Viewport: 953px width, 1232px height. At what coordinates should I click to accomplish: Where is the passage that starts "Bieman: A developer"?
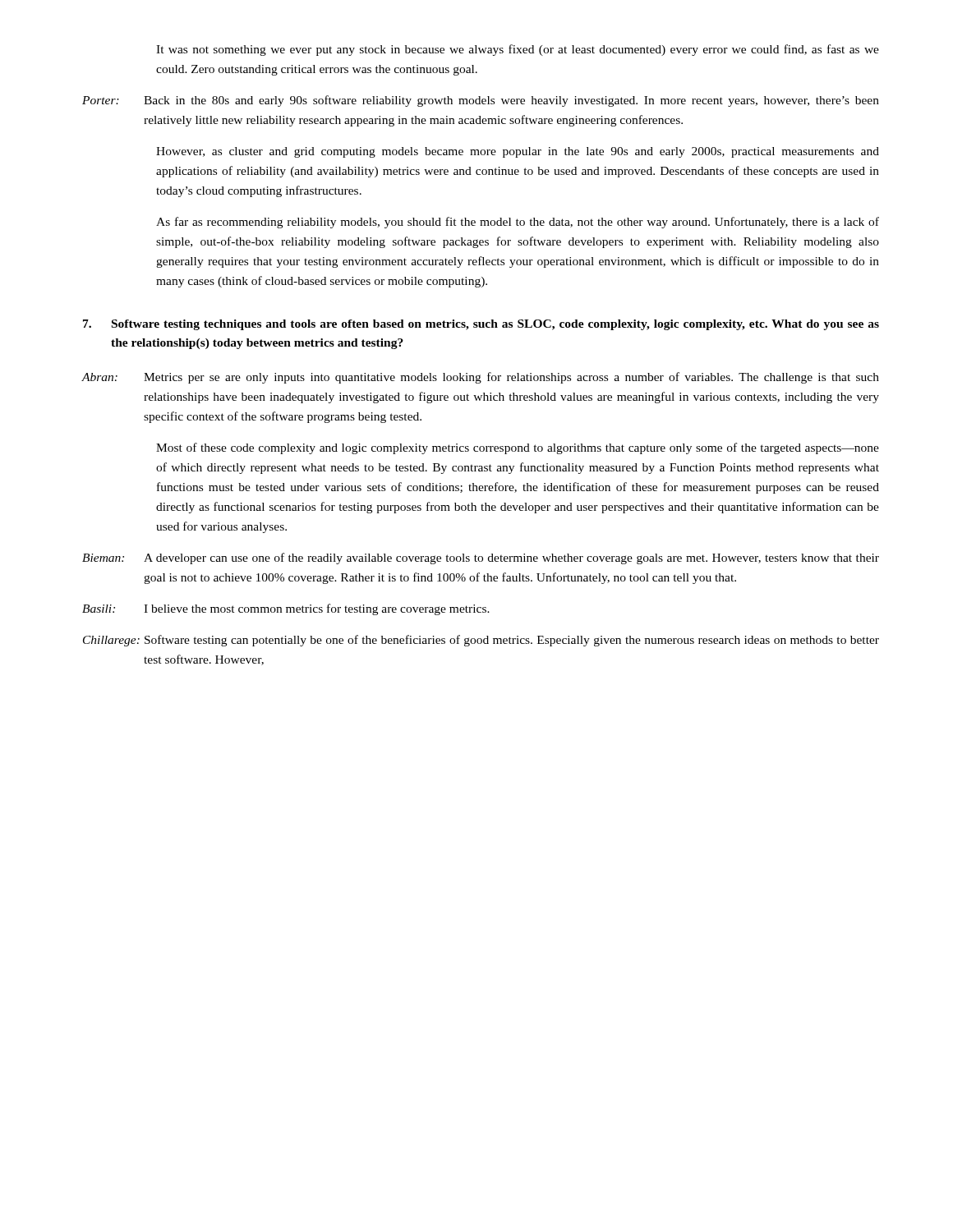(x=481, y=567)
